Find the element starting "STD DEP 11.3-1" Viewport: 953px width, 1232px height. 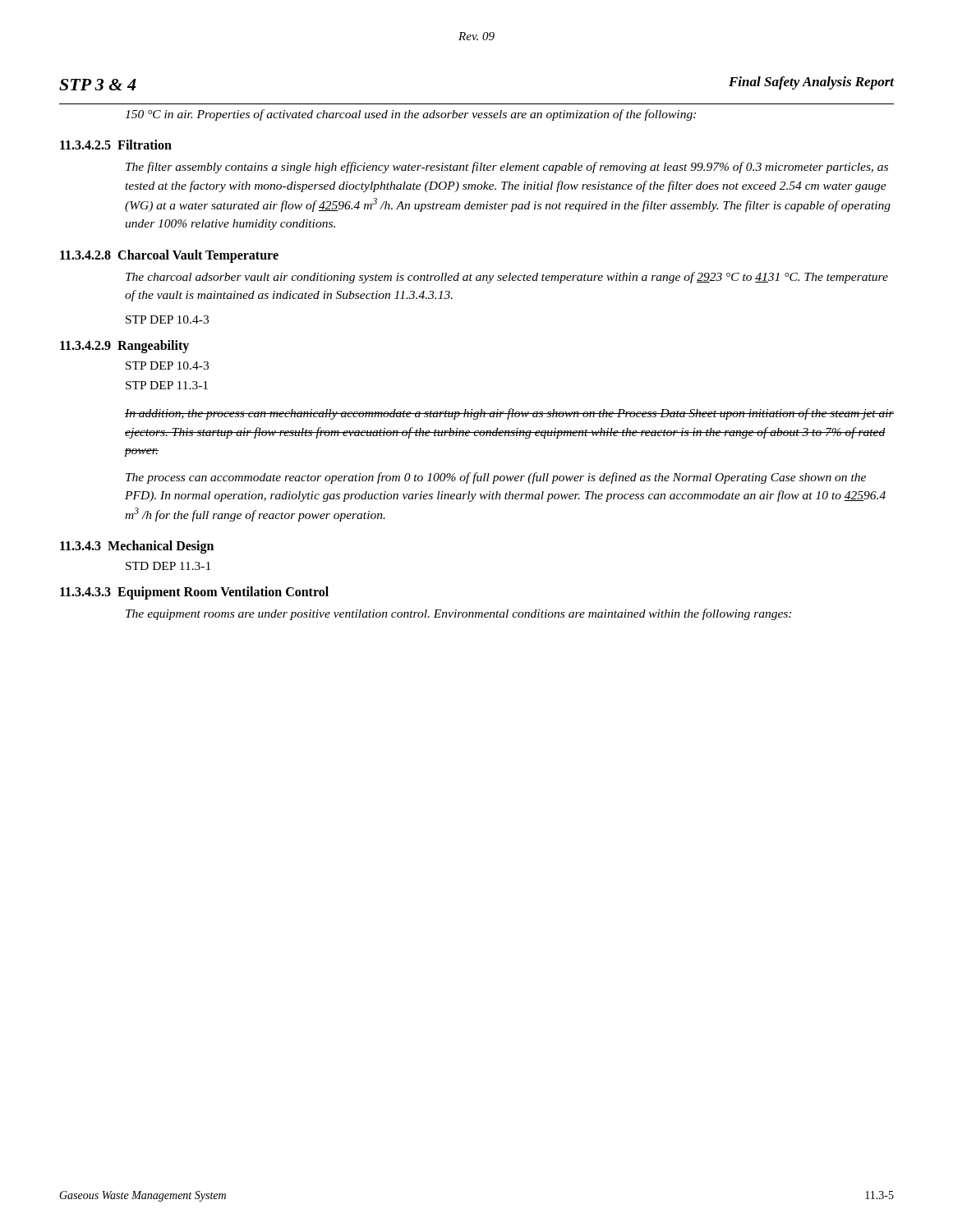point(168,566)
